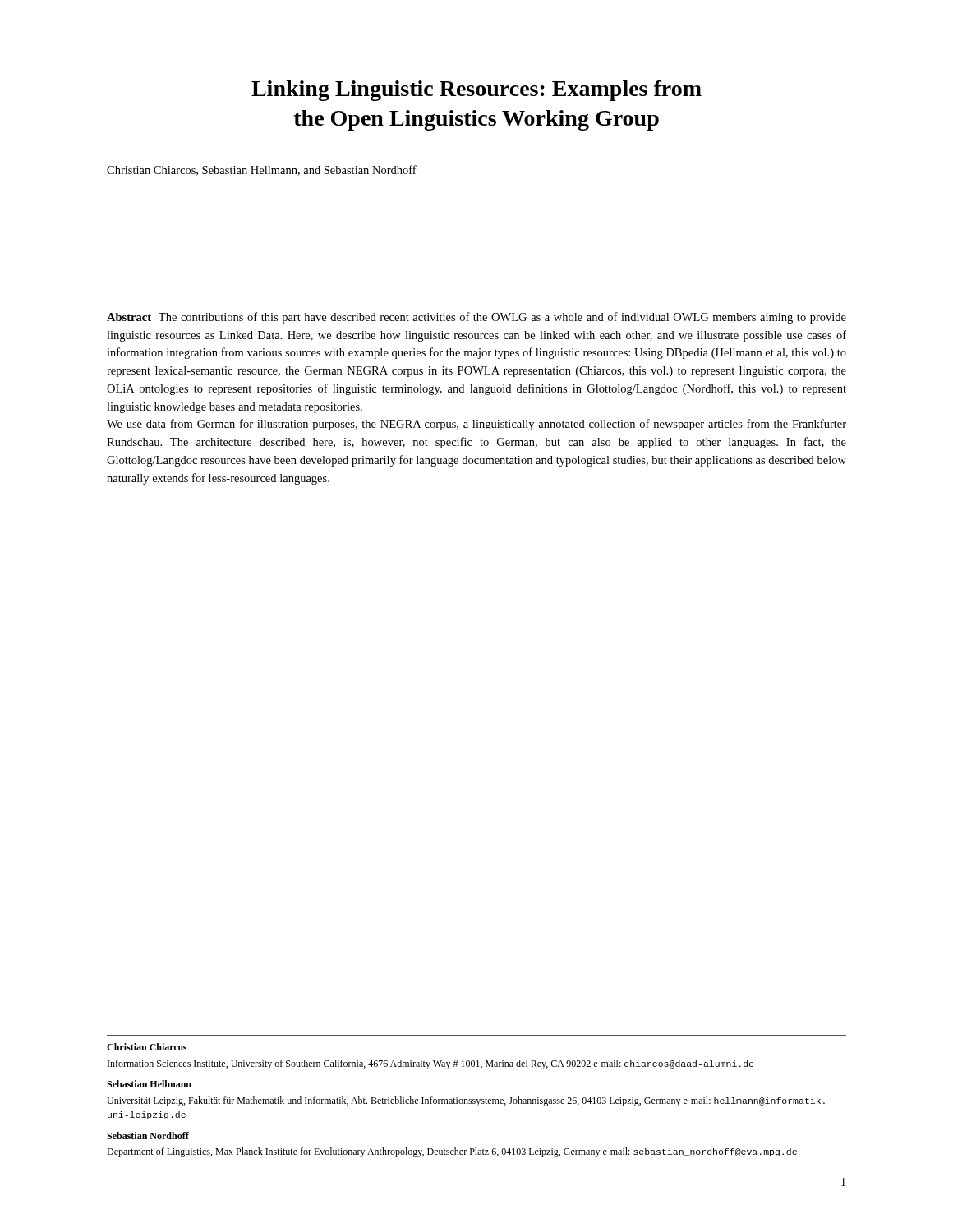Point to the block beginning "Christian Chiarcos Information"
This screenshot has height=1232, width=953.
[476, 1056]
